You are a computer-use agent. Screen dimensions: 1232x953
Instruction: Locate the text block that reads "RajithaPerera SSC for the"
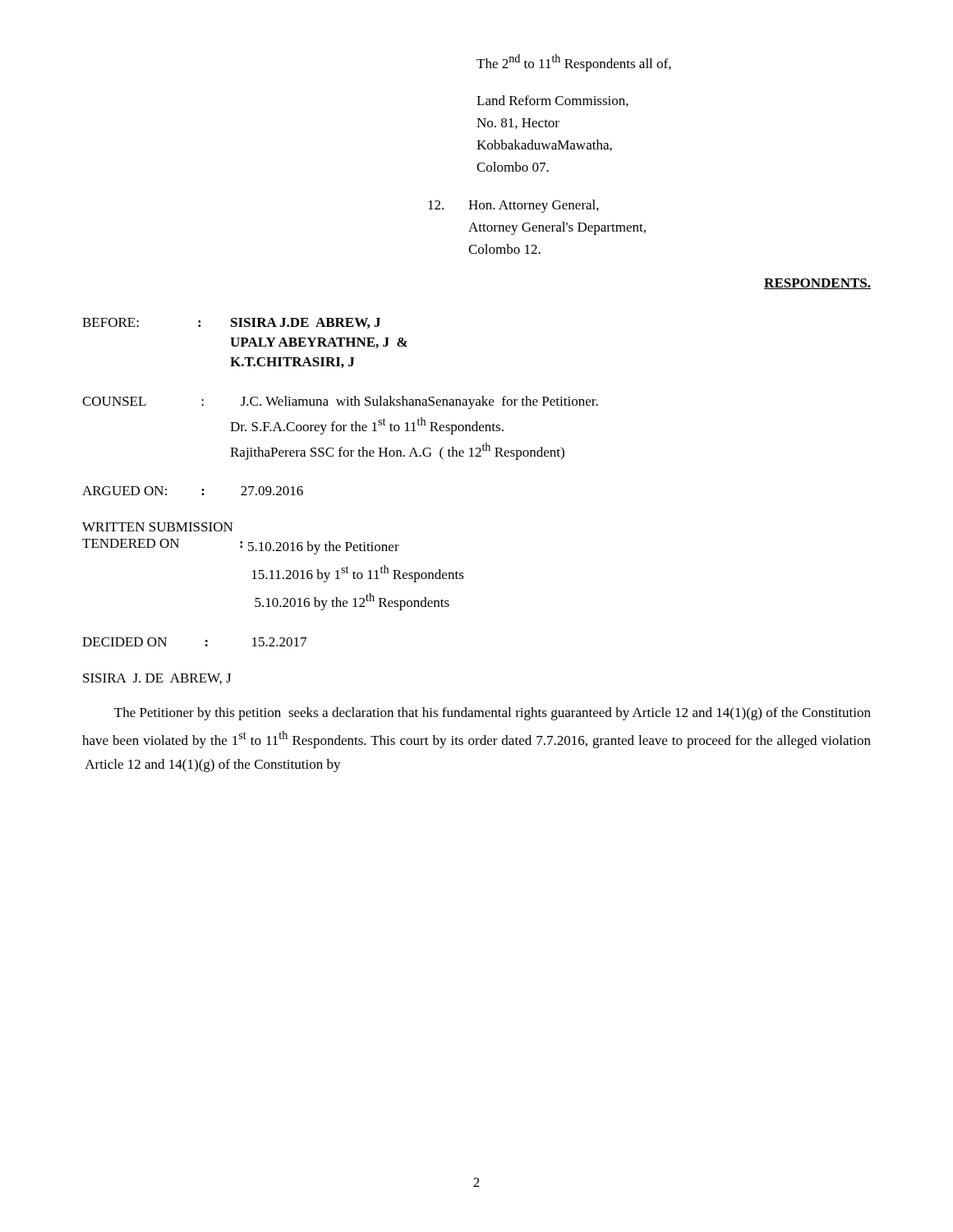pos(550,450)
